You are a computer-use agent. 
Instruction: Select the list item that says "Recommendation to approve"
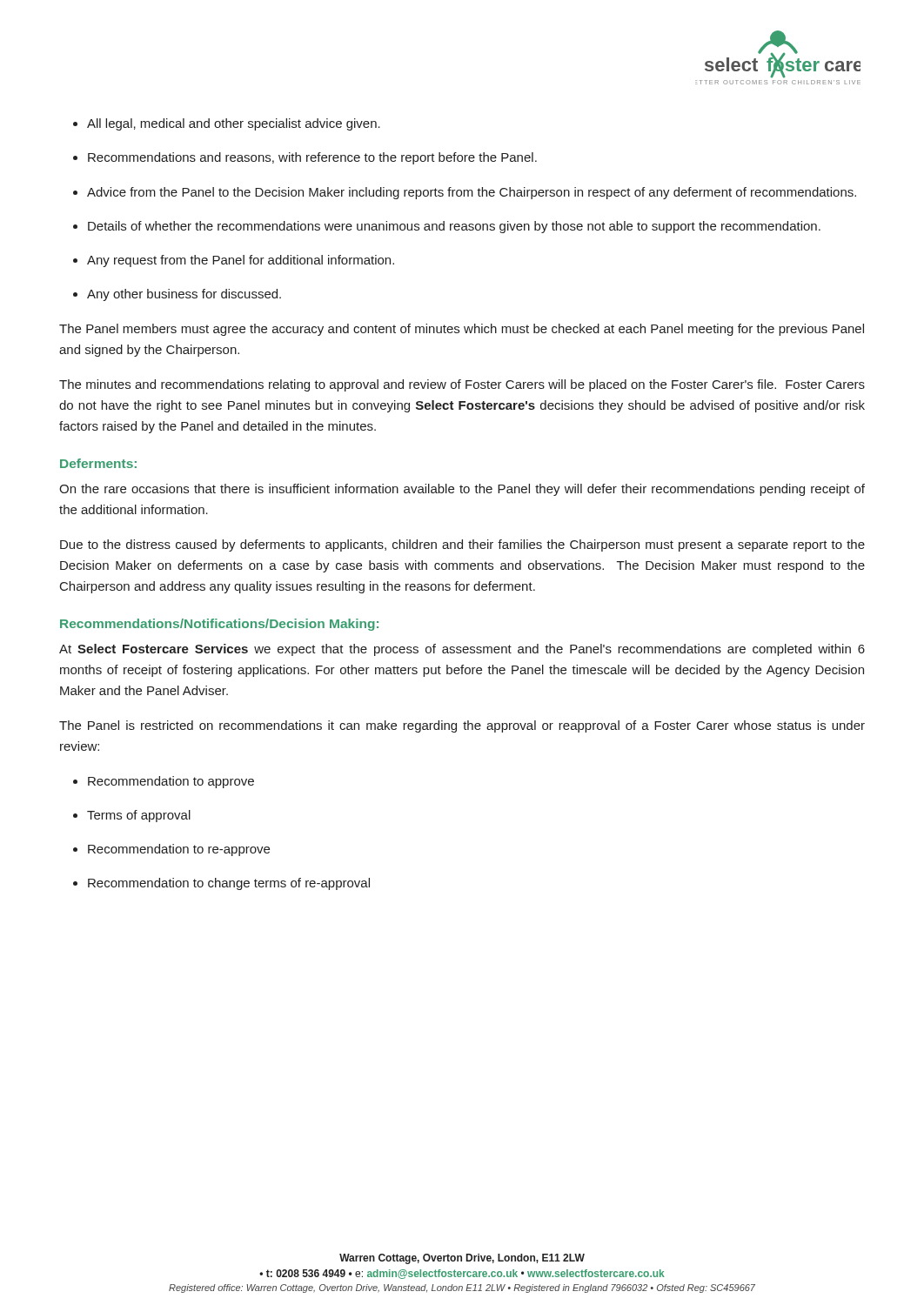[171, 780]
